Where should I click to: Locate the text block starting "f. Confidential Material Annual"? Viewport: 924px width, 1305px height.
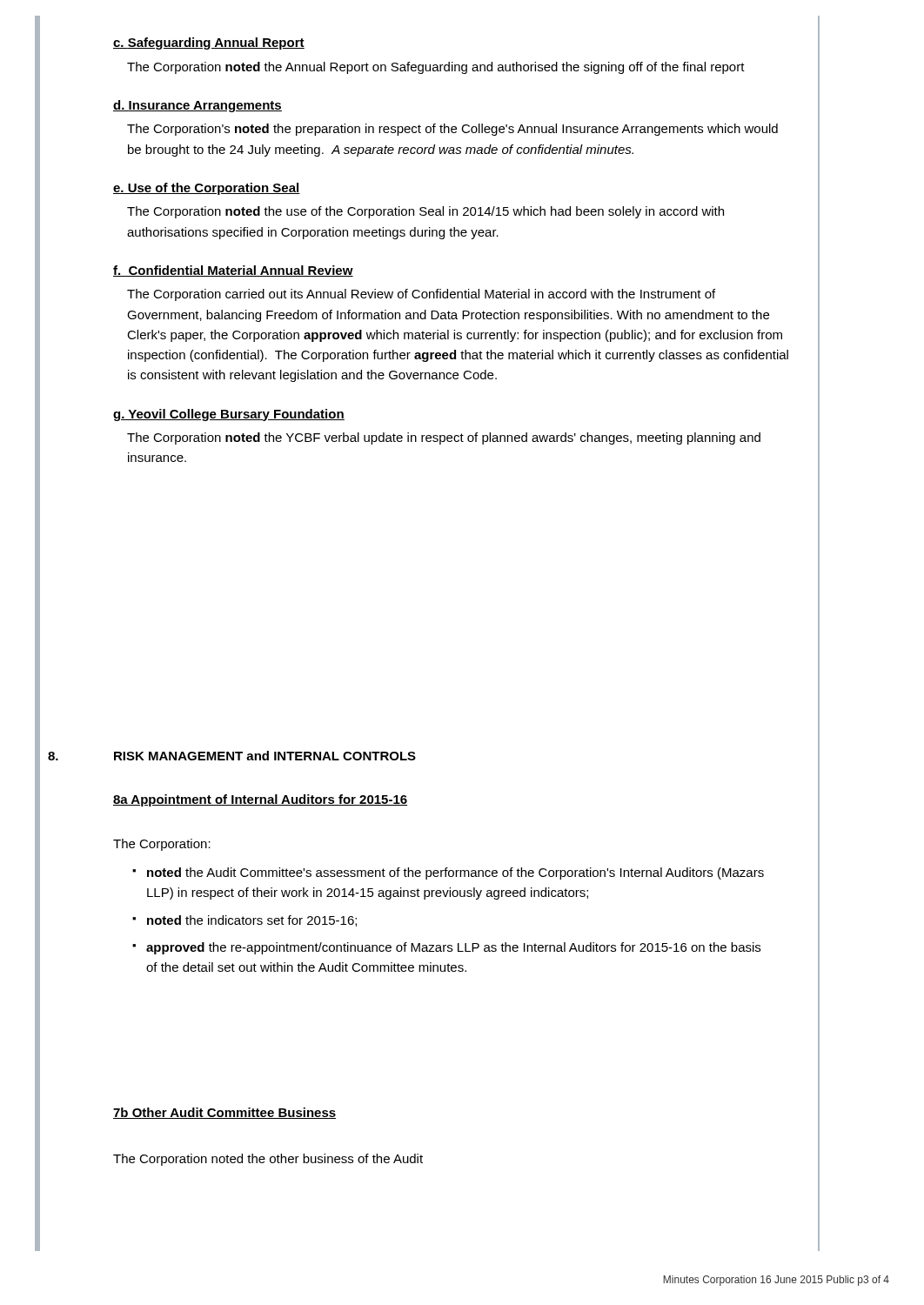pyautogui.click(x=452, y=323)
